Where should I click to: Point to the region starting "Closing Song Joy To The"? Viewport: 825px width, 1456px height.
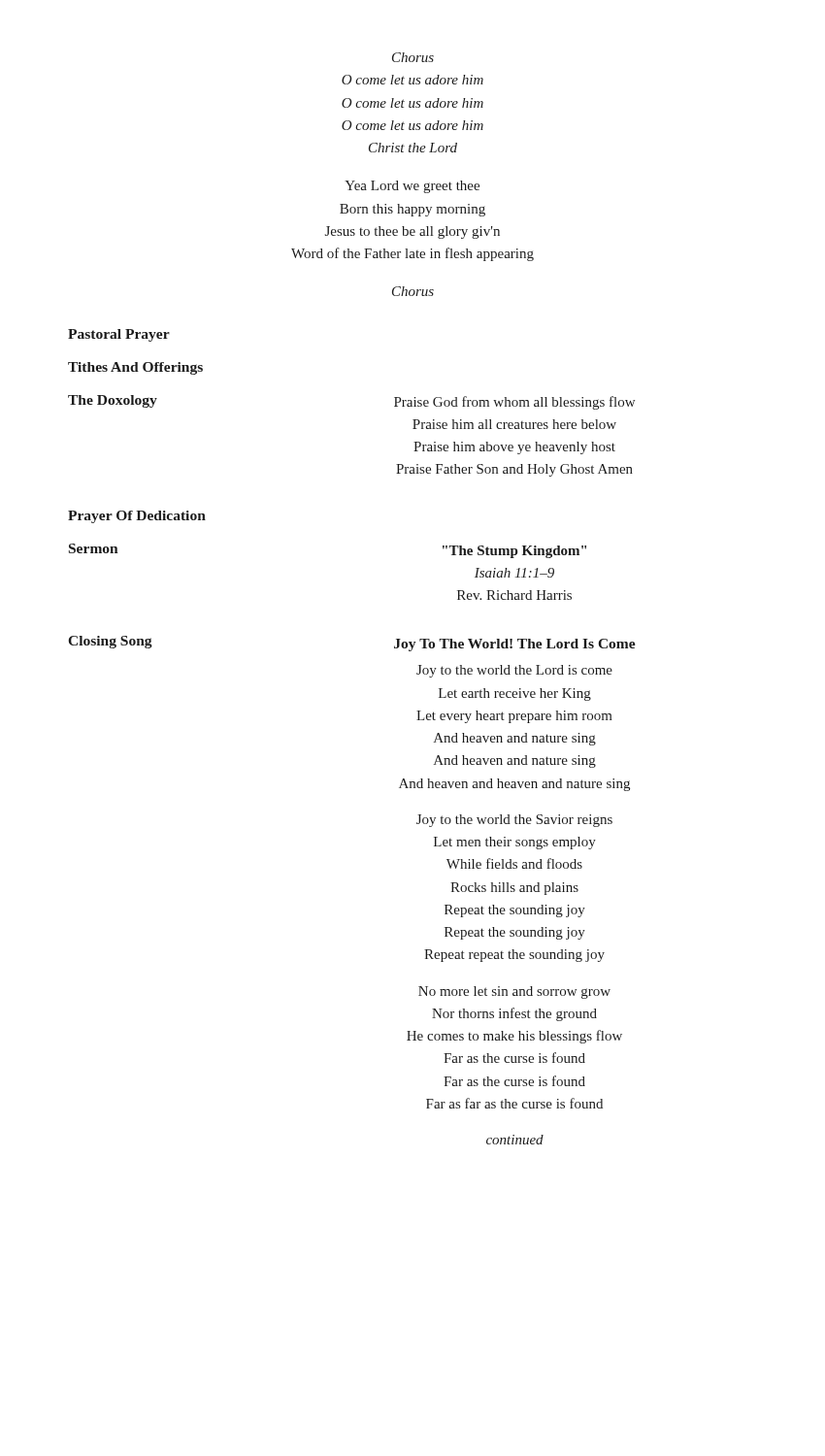click(x=99, y=643)
